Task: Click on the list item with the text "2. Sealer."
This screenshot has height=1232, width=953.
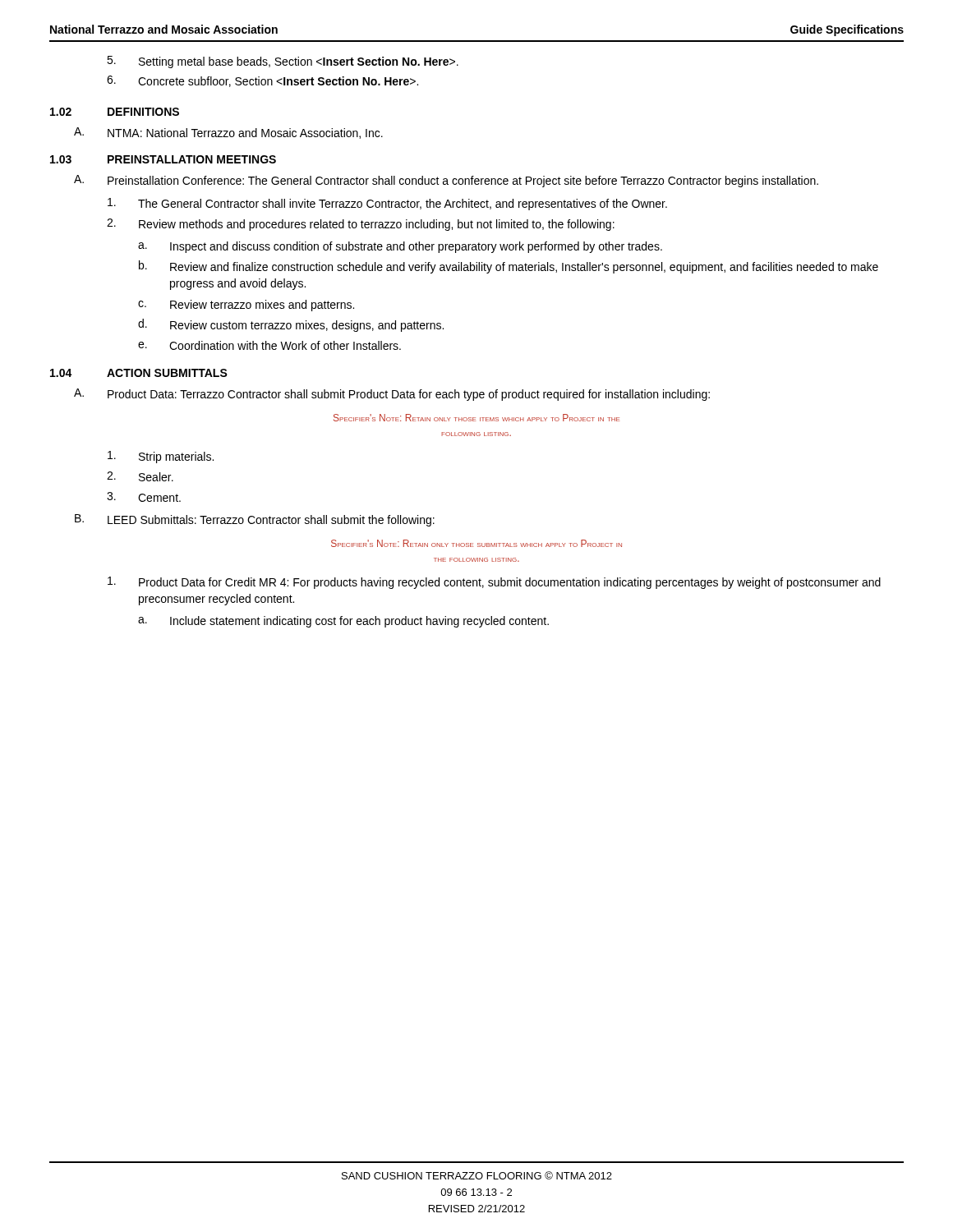Action: pos(140,476)
